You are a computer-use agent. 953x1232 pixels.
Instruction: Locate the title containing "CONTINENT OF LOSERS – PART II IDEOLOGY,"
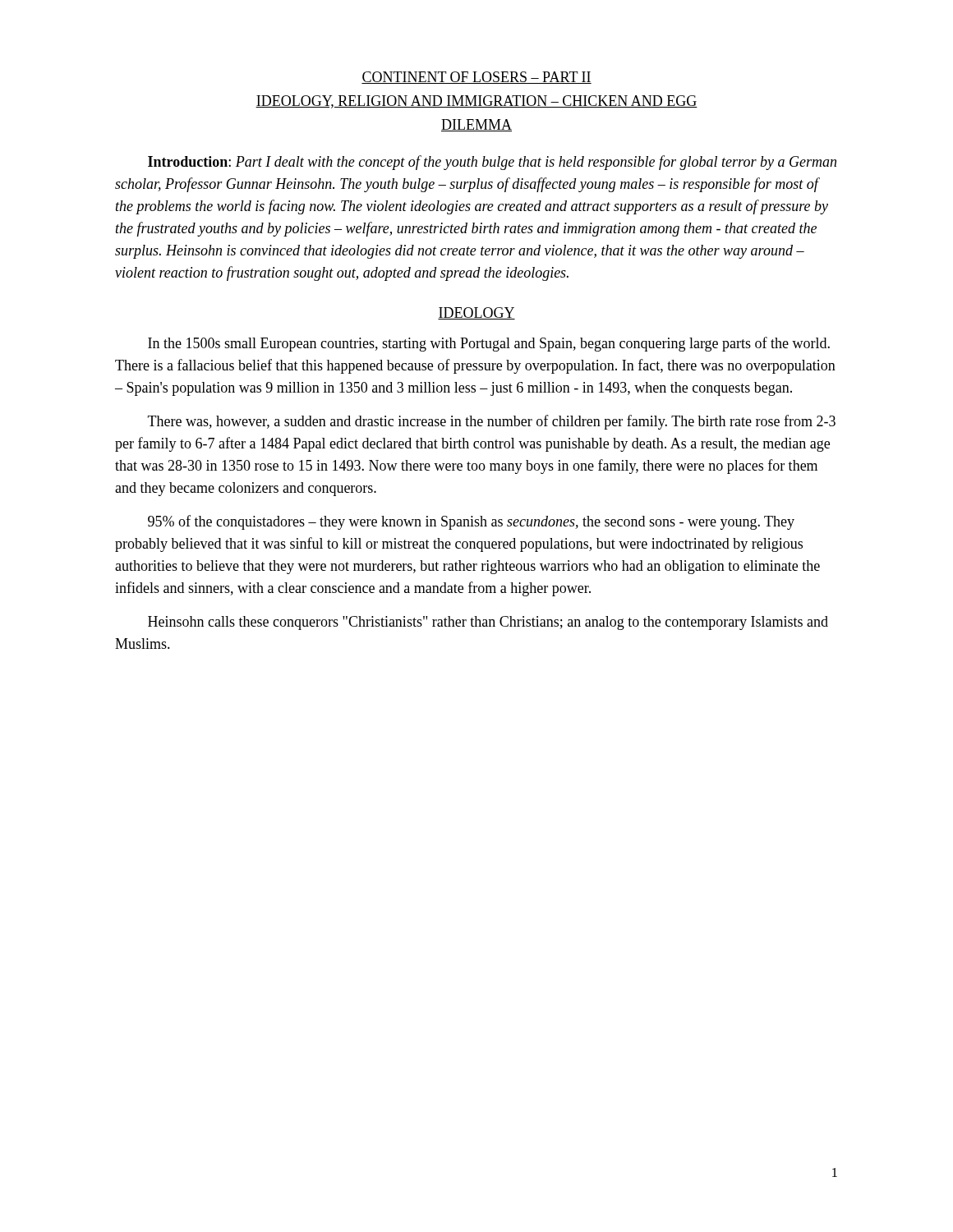tap(476, 101)
